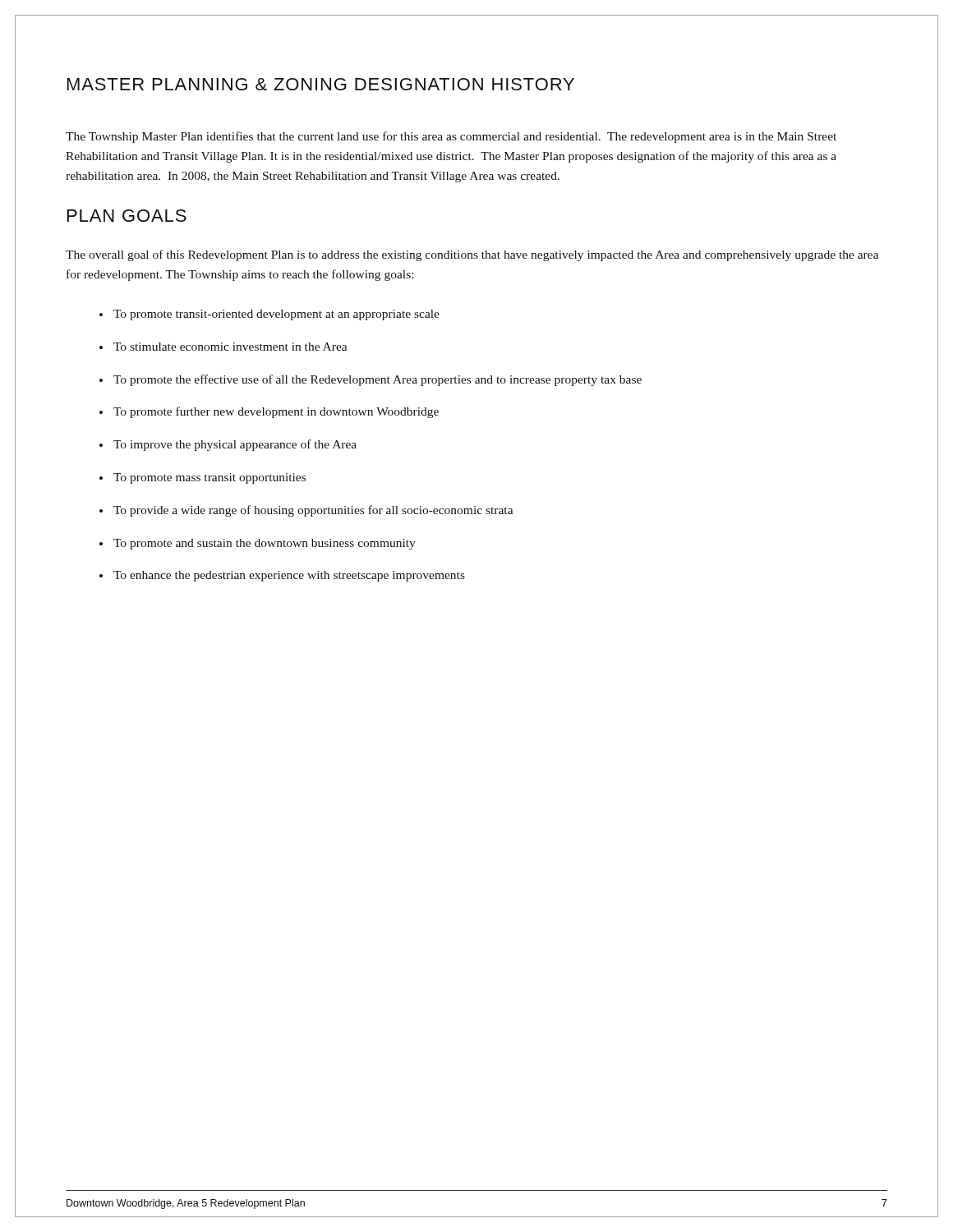Locate the list item that reads "• To stimulate economic investment in"
Viewport: 953px width, 1232px height.
coord(223,347)
